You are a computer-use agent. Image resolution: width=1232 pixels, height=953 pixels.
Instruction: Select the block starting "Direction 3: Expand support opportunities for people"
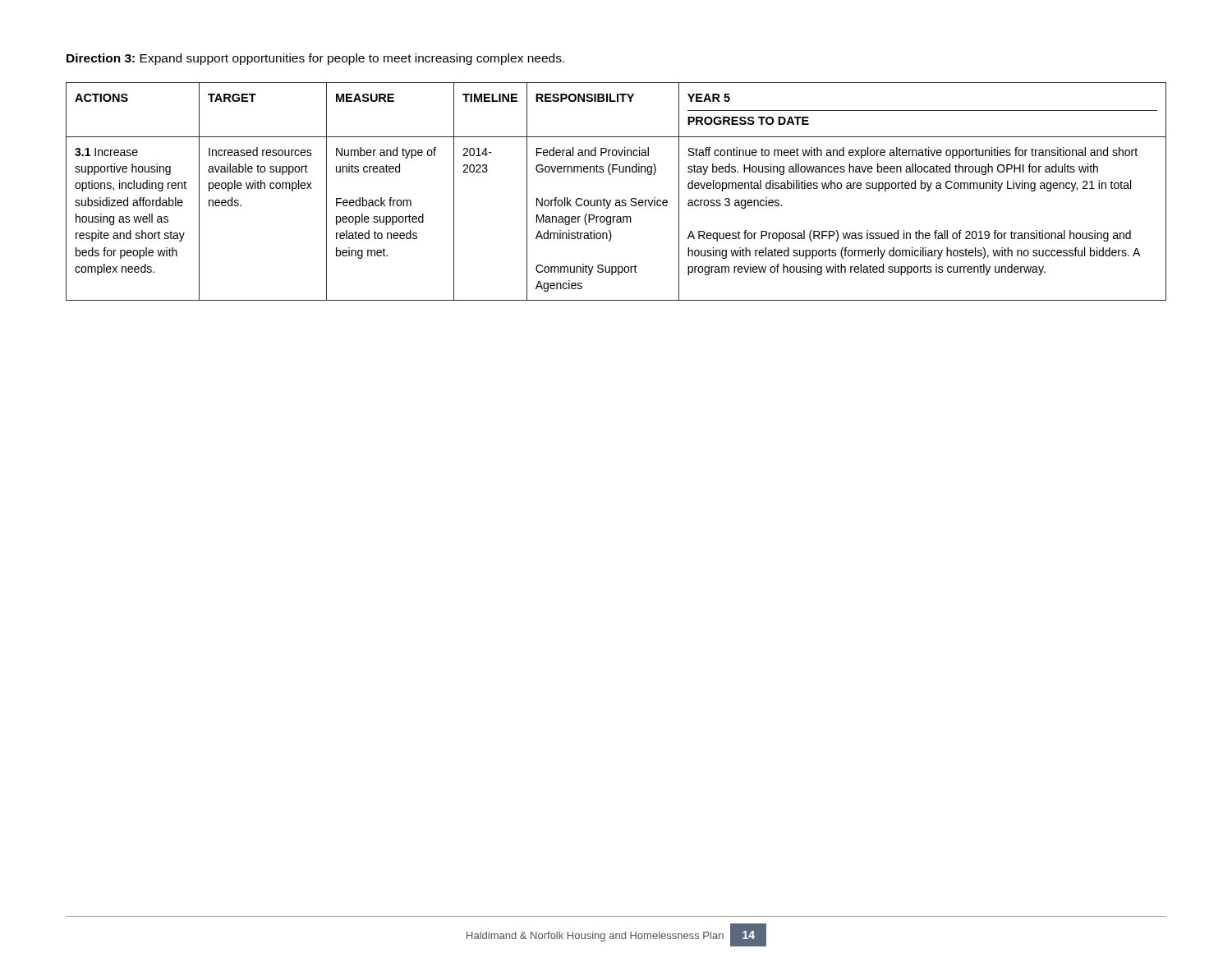coord(316,58)
